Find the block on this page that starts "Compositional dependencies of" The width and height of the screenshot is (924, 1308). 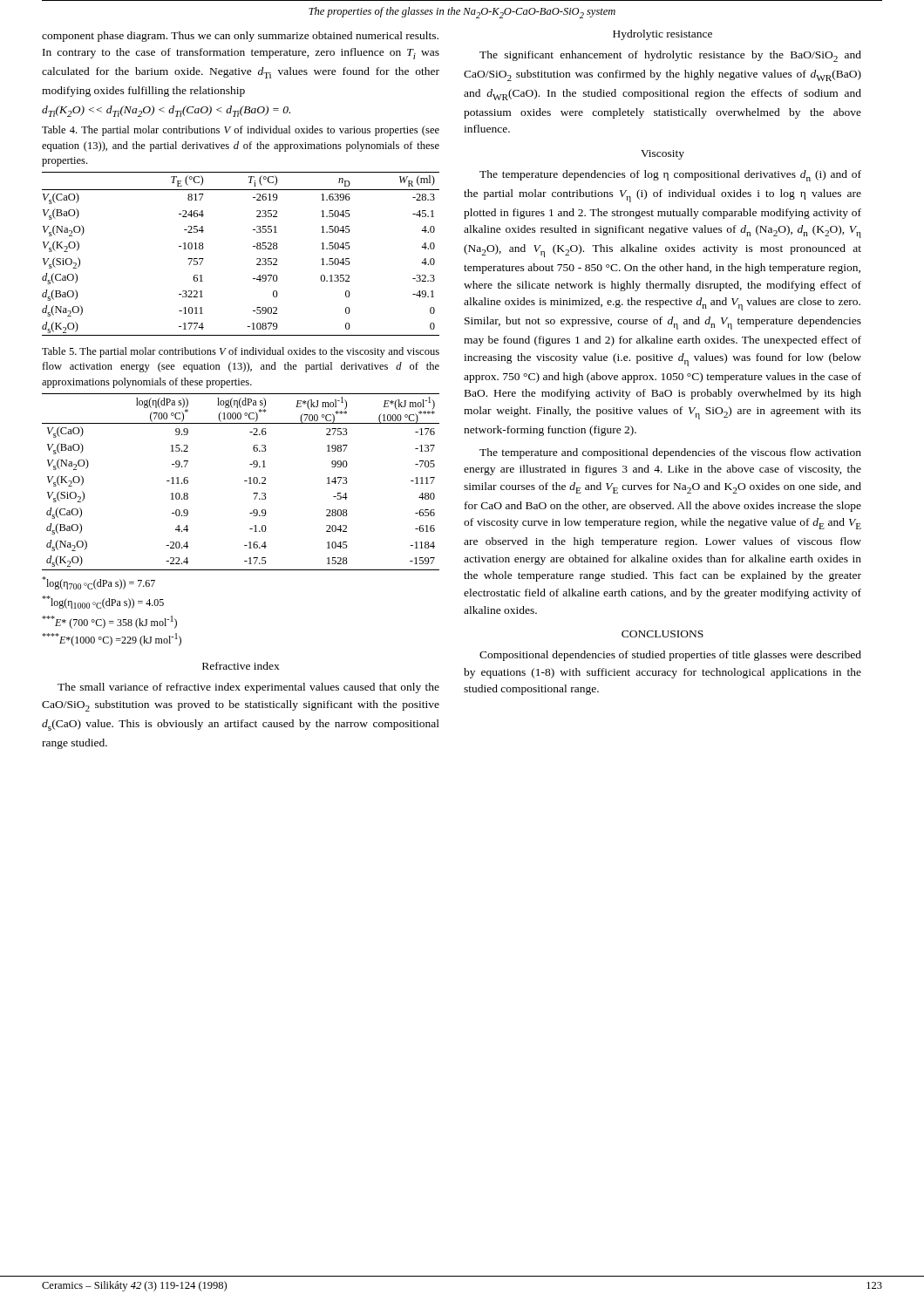[x=663, y=672]
